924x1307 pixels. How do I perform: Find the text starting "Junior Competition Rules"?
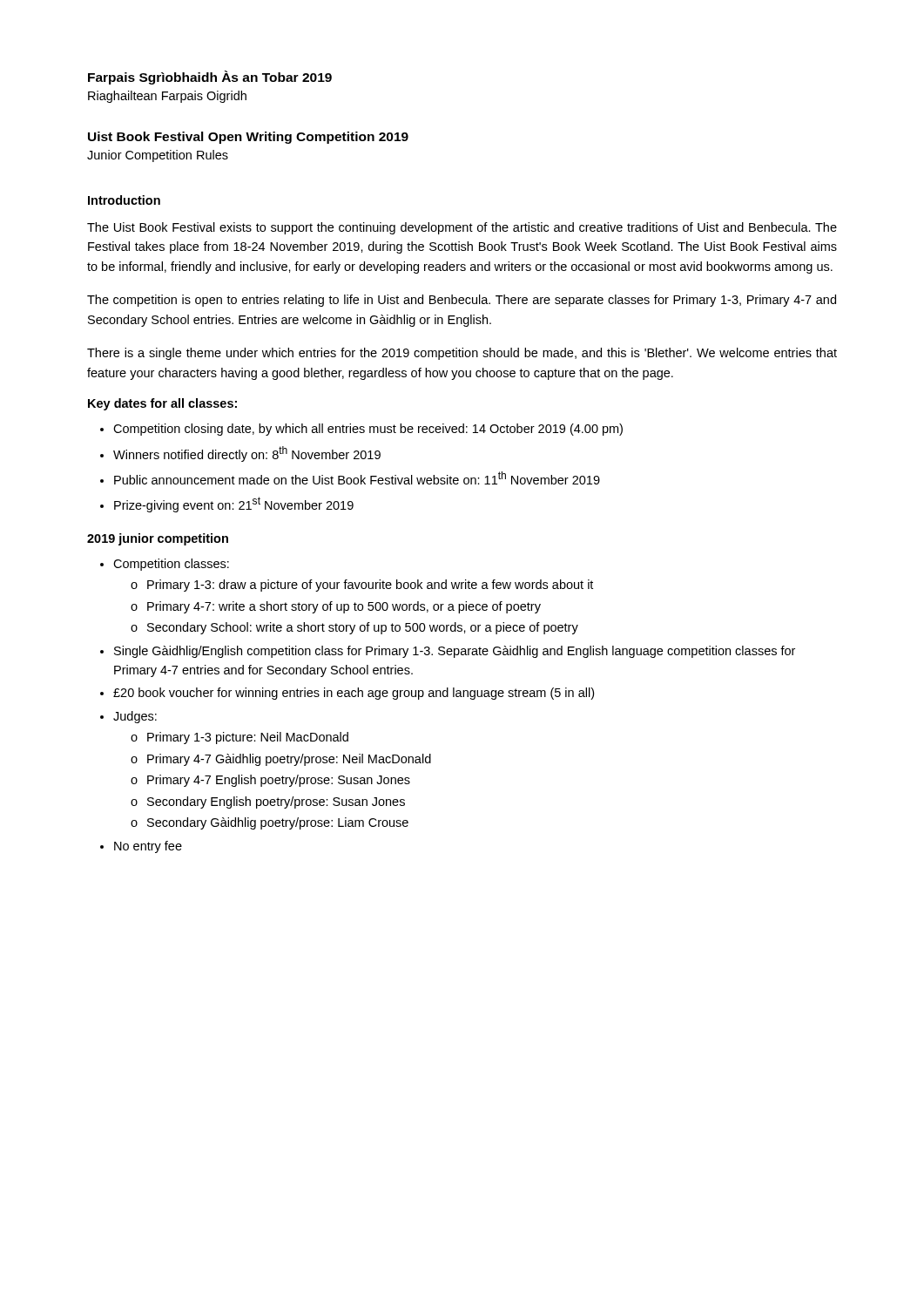coord(158,155)
